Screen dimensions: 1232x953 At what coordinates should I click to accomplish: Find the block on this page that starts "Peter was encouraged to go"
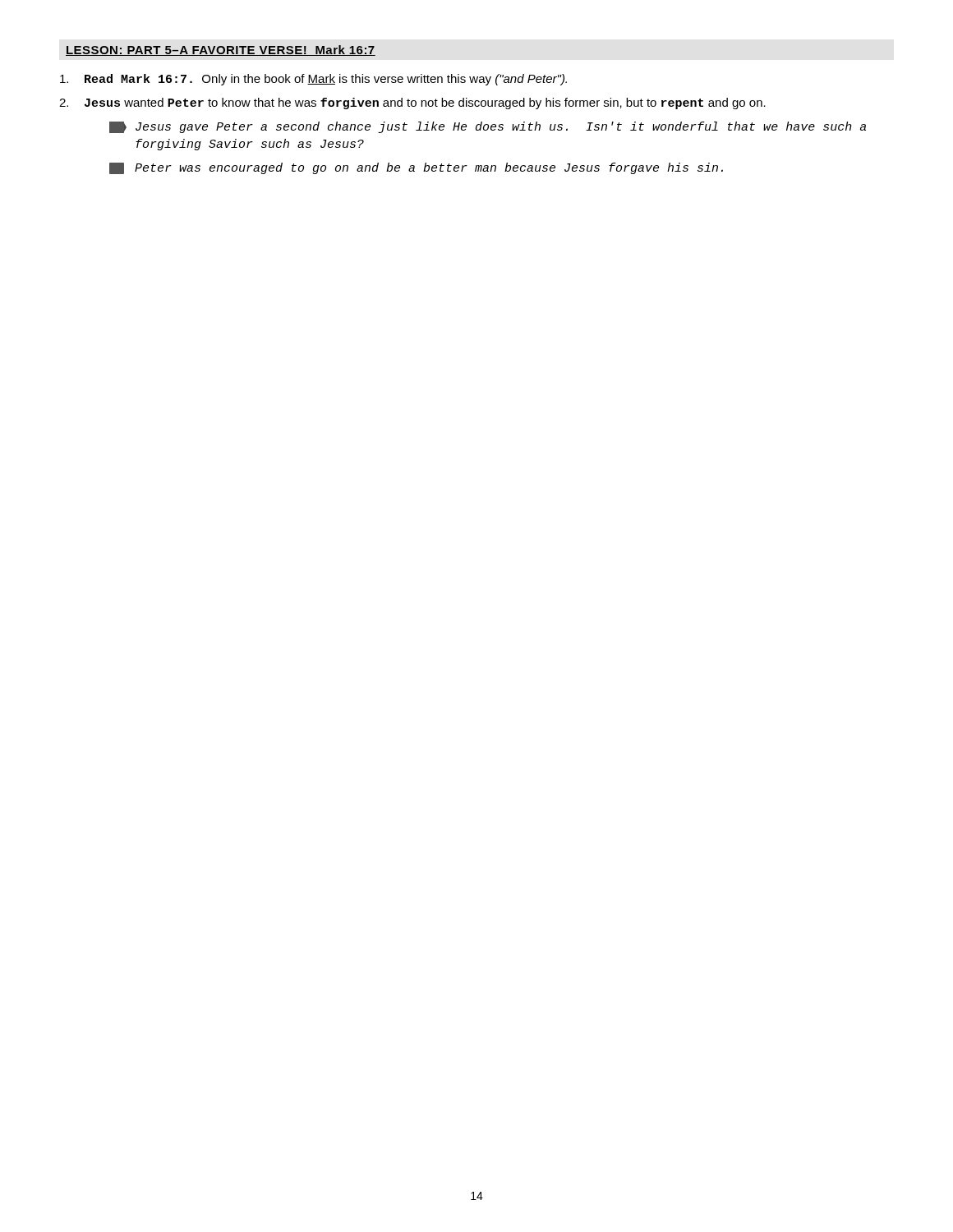coord(501,169)
